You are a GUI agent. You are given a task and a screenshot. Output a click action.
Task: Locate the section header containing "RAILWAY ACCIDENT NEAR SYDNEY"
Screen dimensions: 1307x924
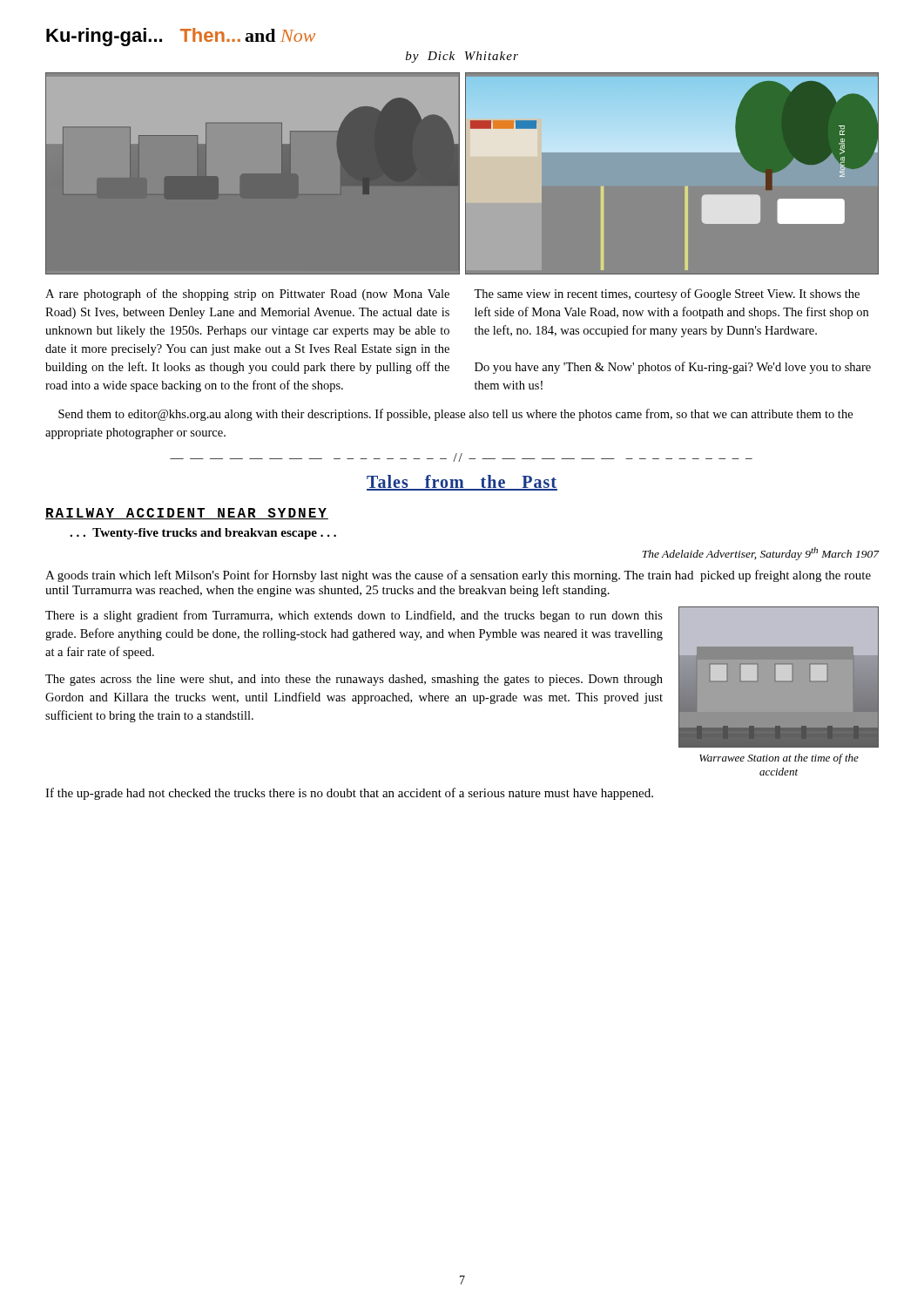pyautogui.click(x=187, y=514)
